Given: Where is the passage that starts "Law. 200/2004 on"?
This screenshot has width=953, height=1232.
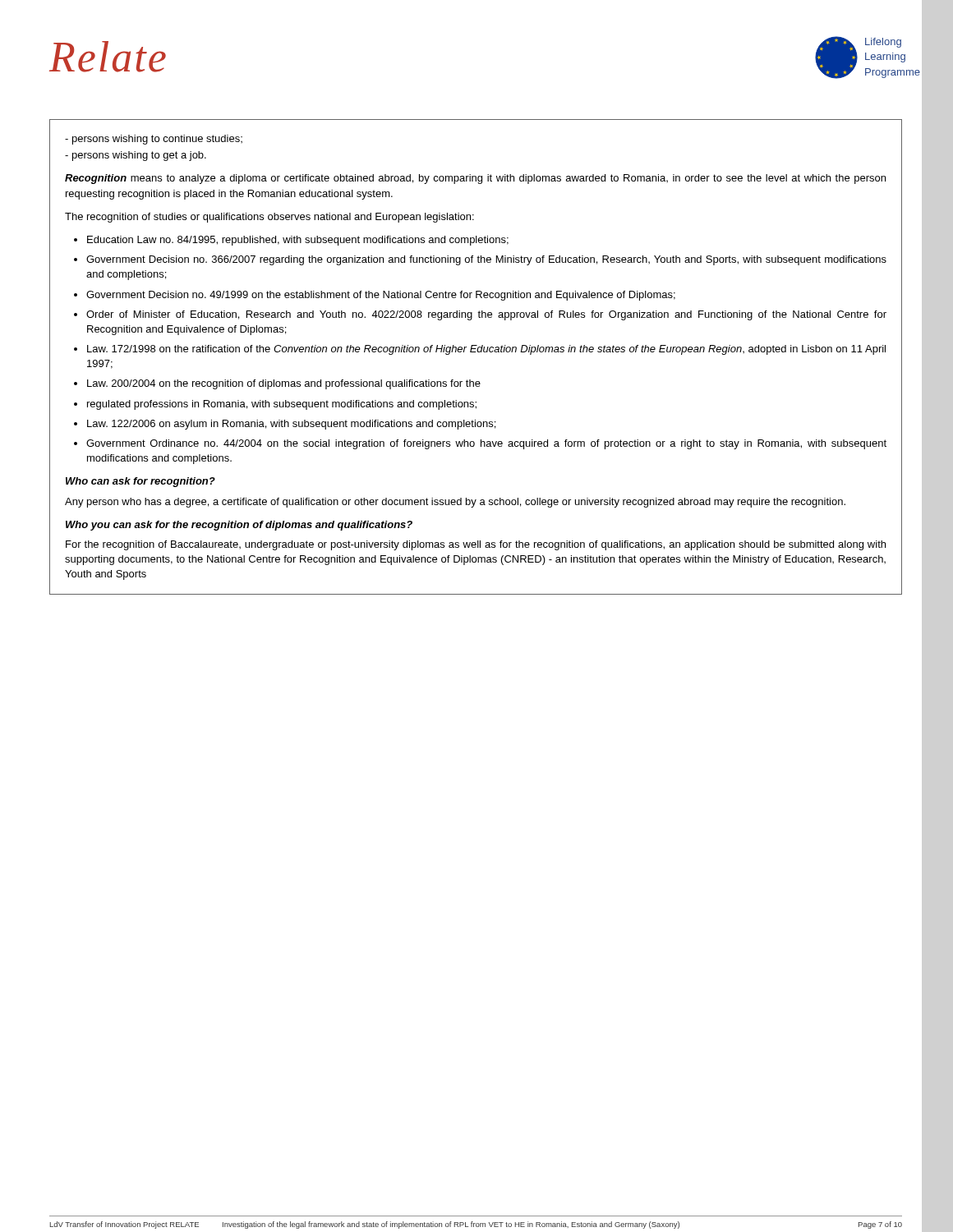Looking at the screenshot, I should [283, 384].
